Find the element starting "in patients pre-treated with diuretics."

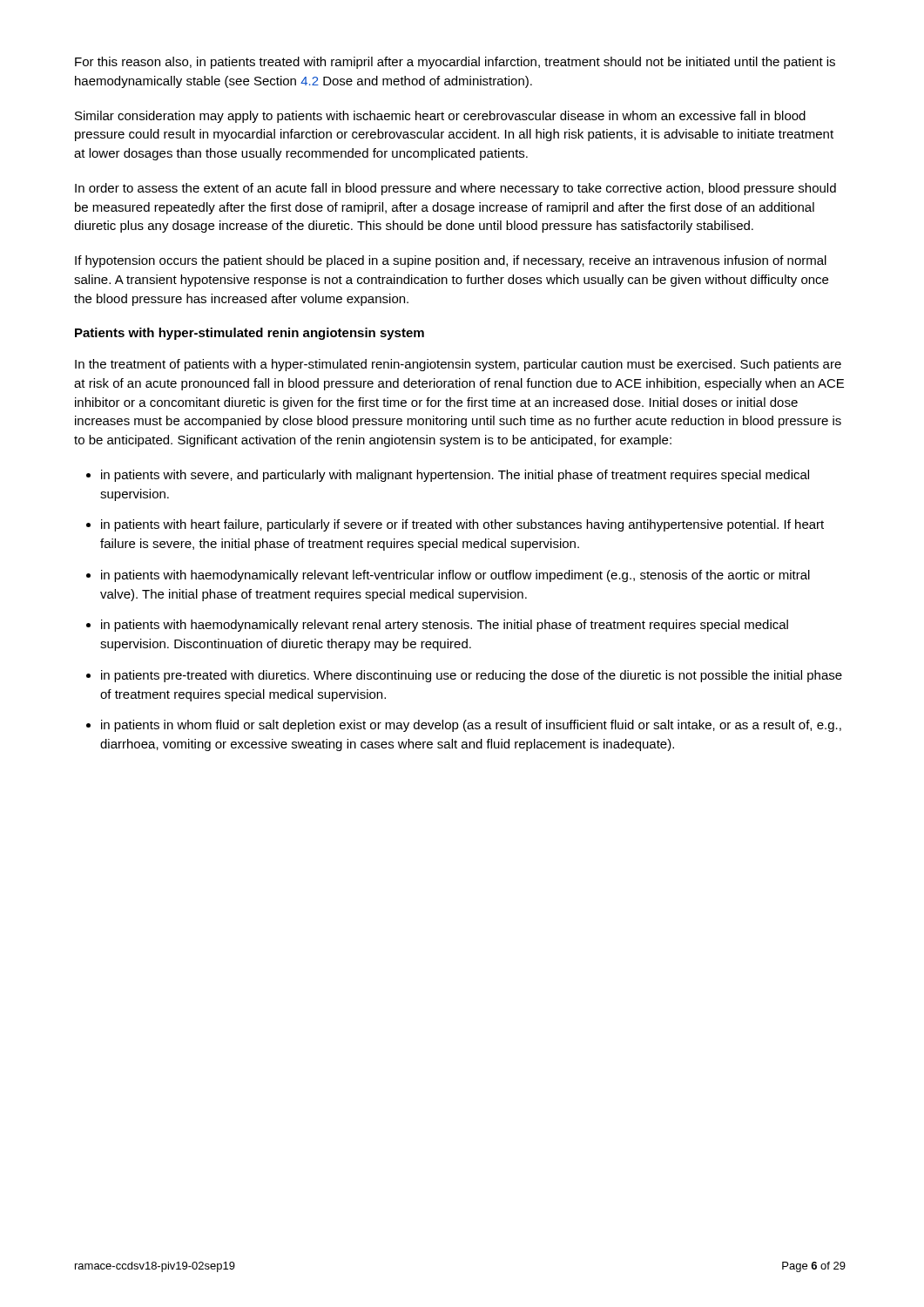pos(471,684)
